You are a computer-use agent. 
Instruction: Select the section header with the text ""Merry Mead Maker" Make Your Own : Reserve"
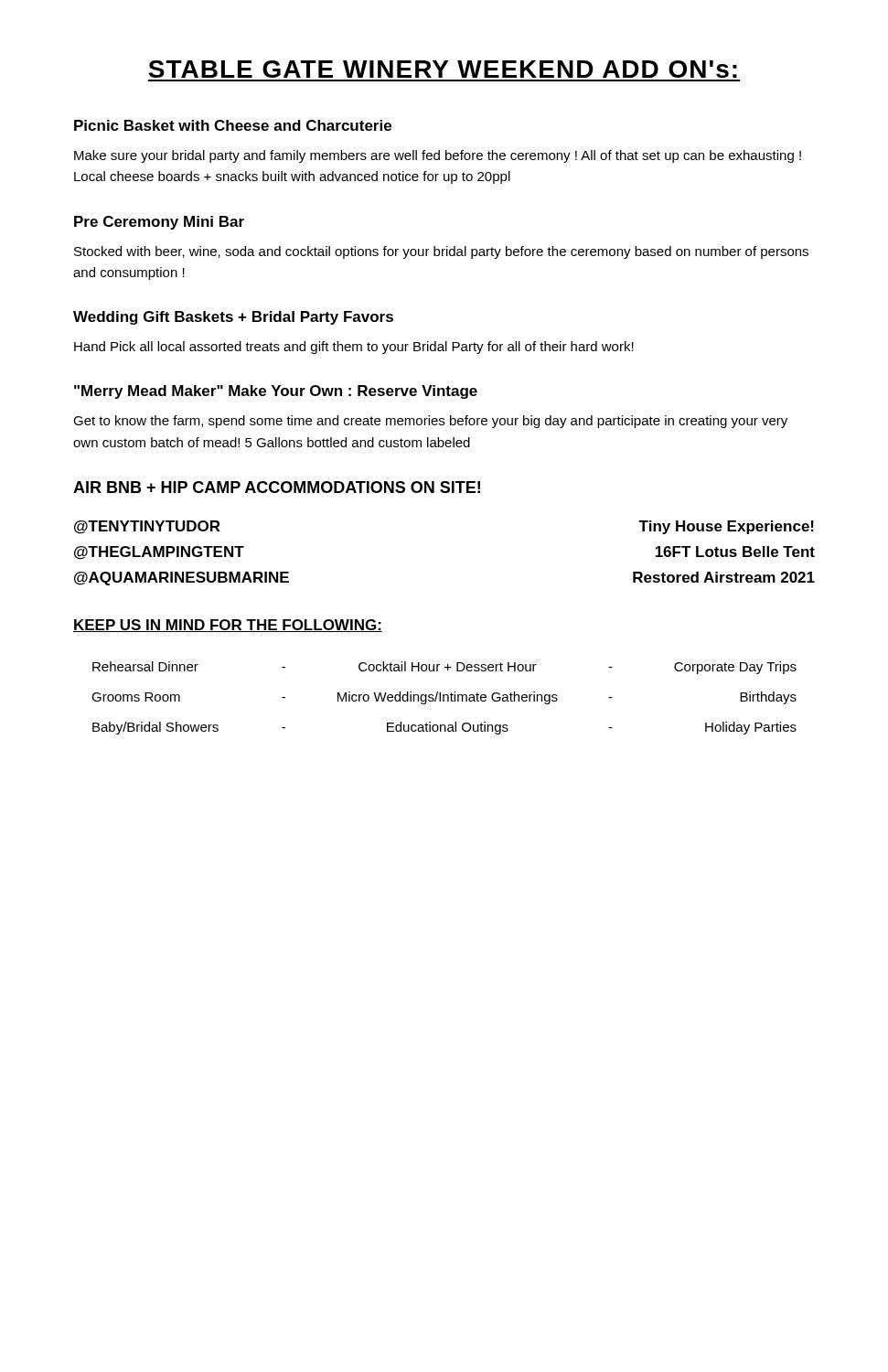tap(275, 391)
